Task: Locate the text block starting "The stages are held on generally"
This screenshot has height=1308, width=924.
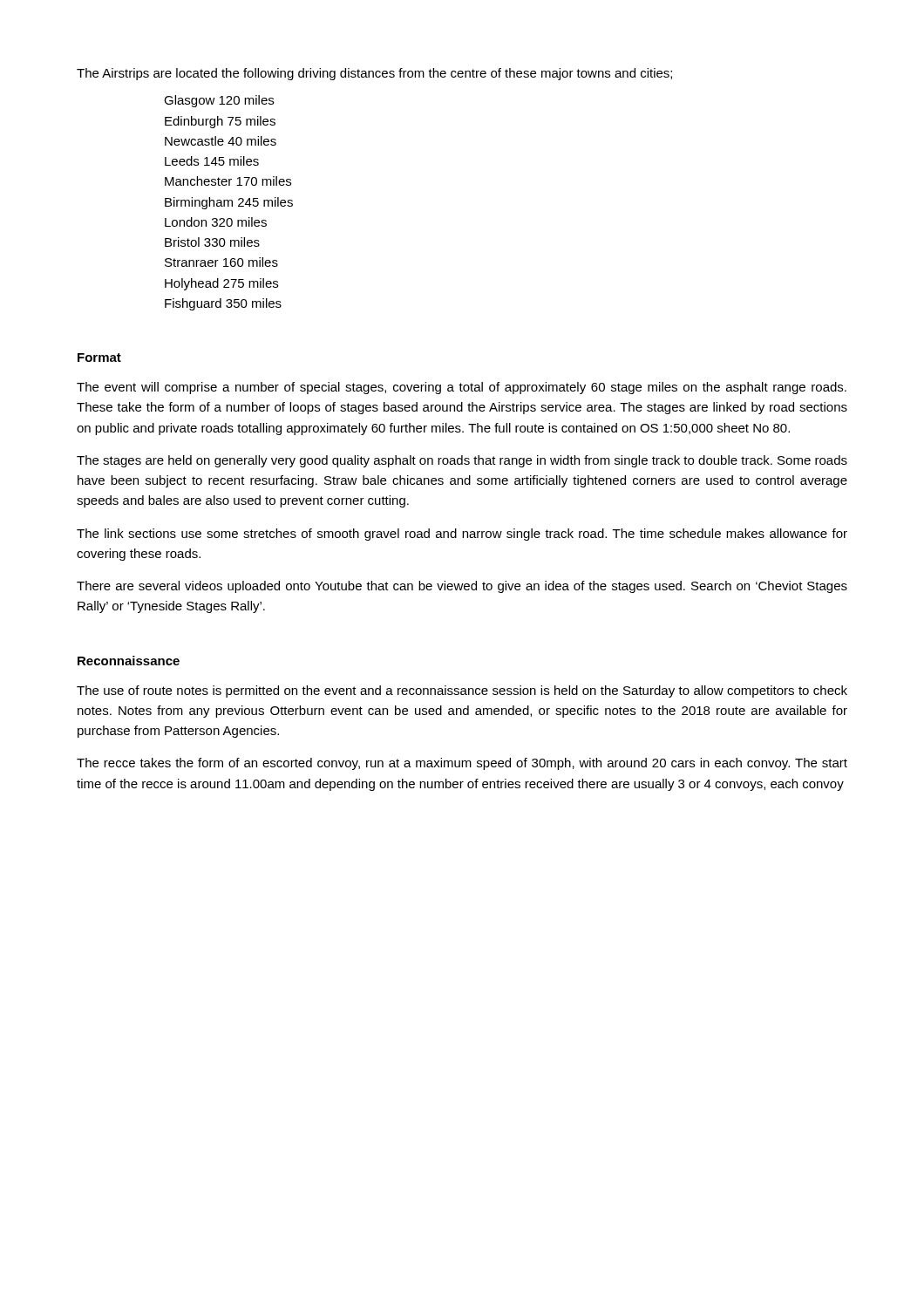Action: 462,480
